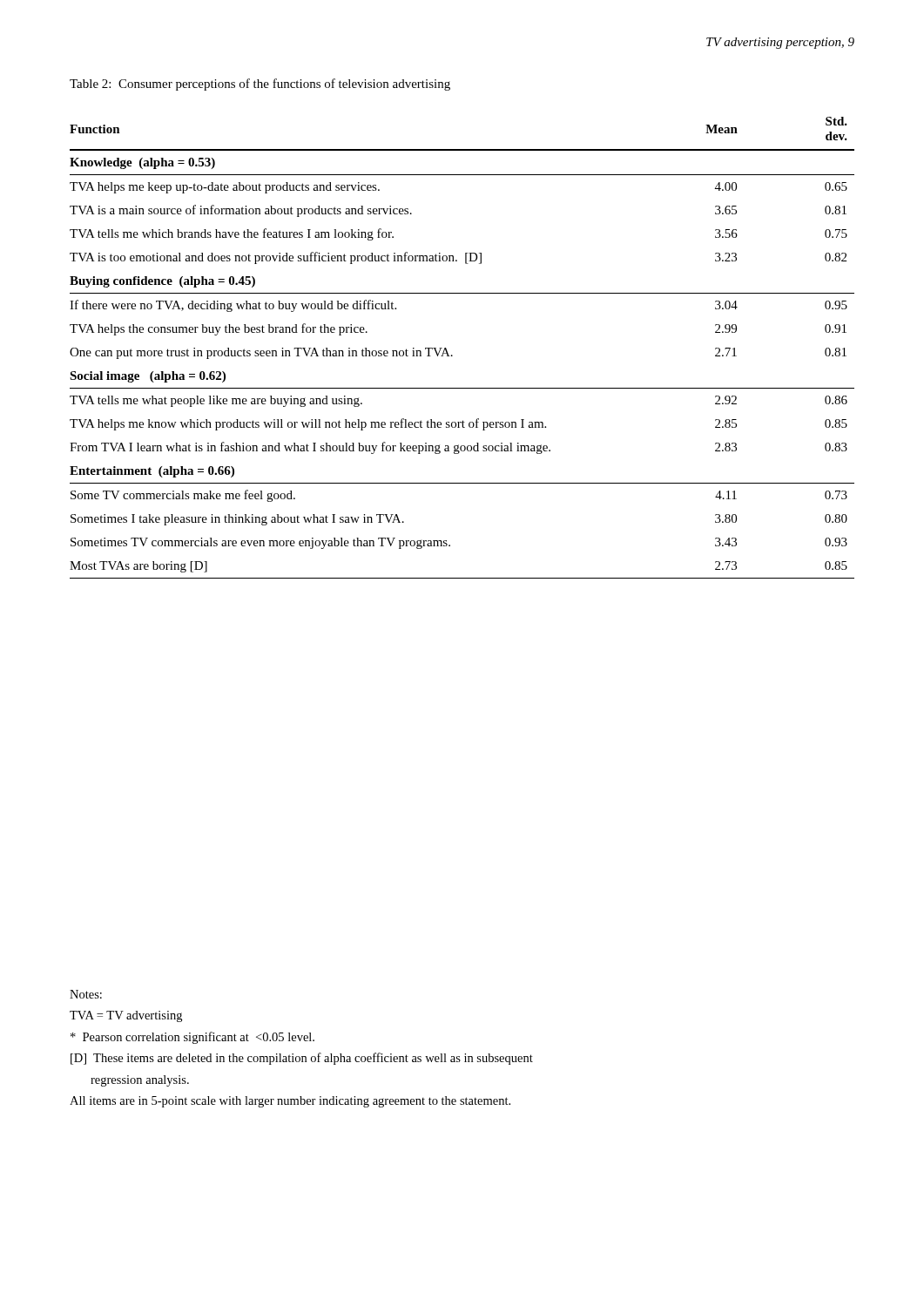
Task: Locate the caption that opens with "Table 2: Consumer perceptions of"
Action: pos(260,84)
